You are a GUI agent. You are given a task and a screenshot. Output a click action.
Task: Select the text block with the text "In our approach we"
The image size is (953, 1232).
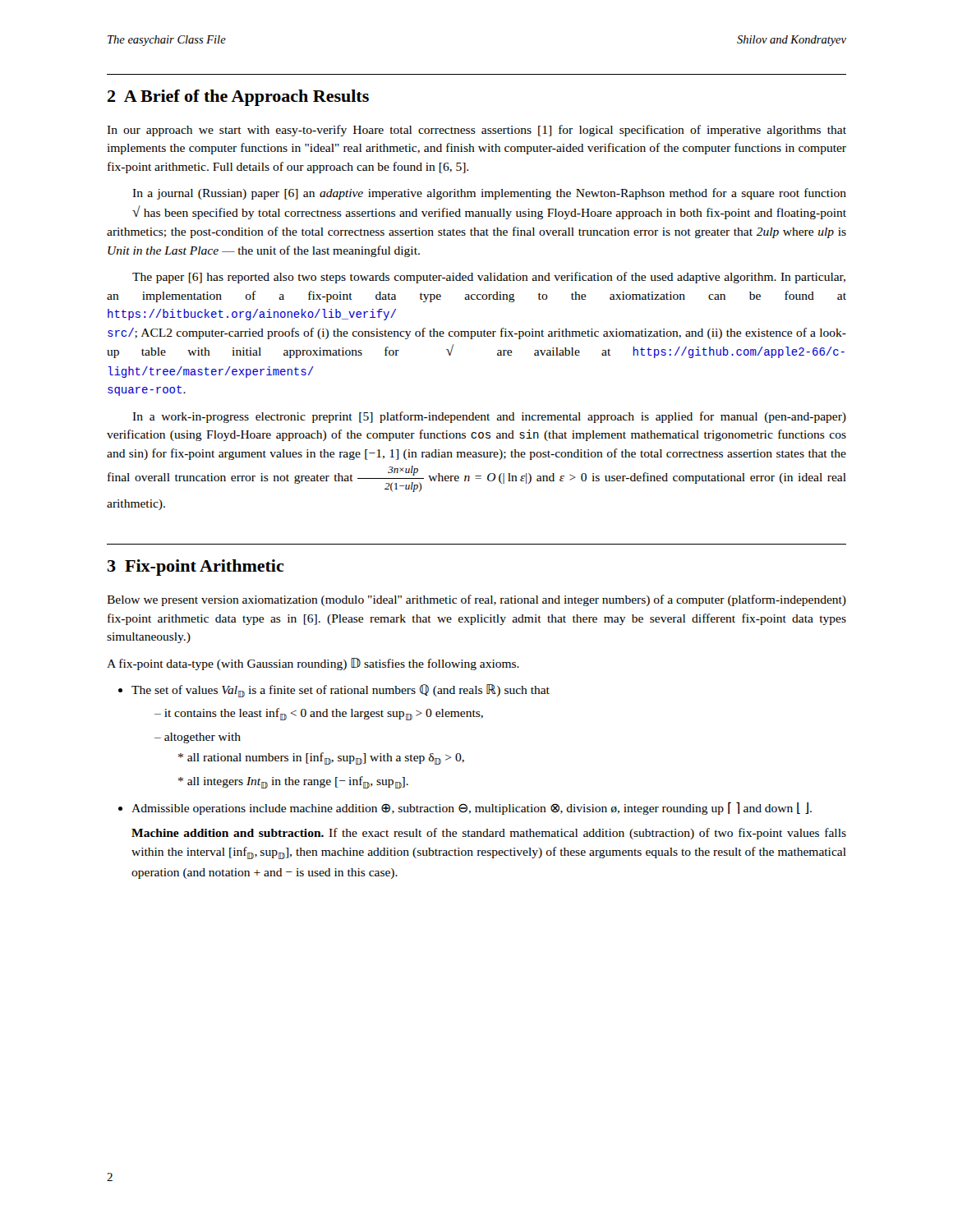476,148
